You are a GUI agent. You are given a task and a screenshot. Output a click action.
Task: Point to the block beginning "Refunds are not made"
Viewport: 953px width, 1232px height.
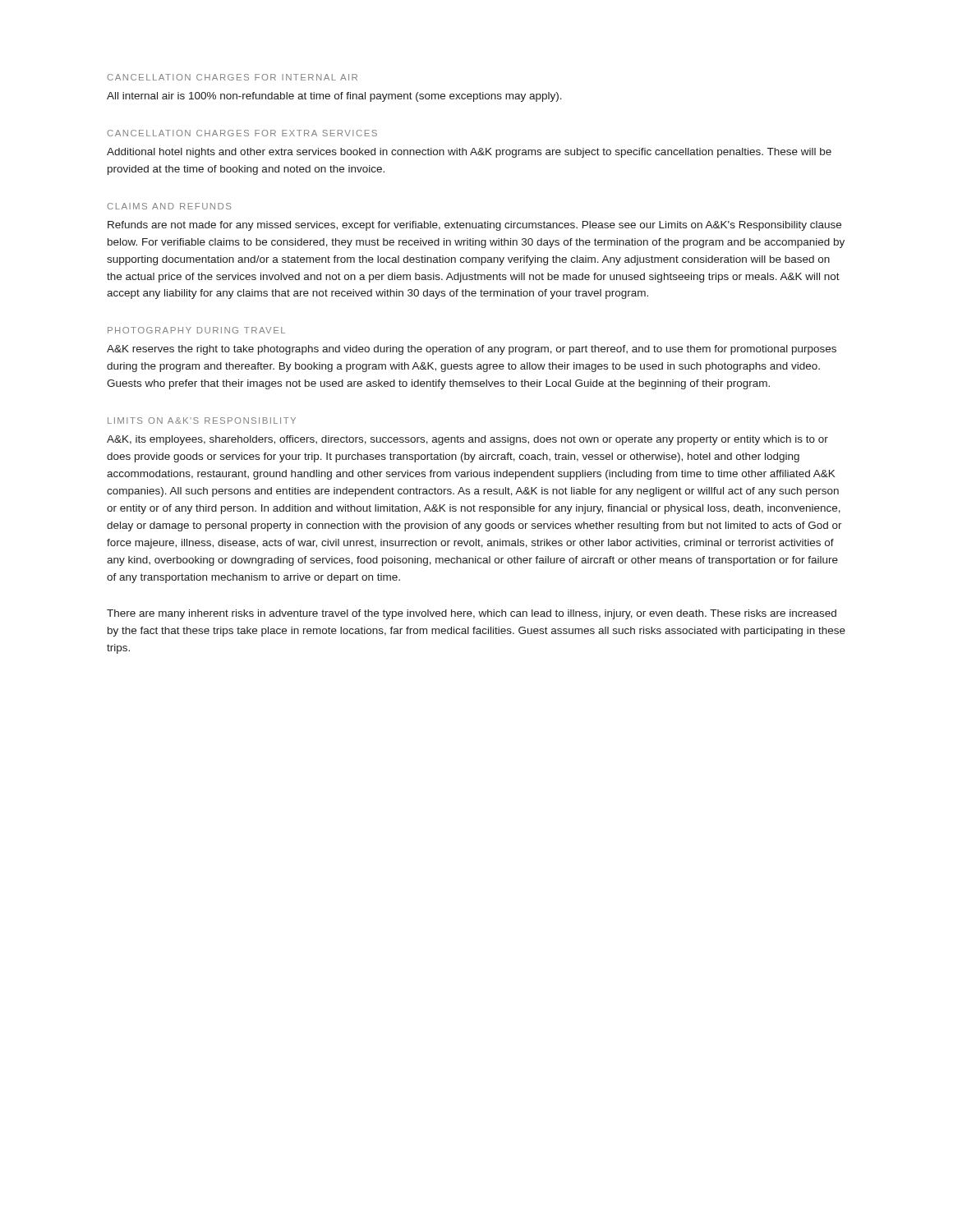pos(476,259)
